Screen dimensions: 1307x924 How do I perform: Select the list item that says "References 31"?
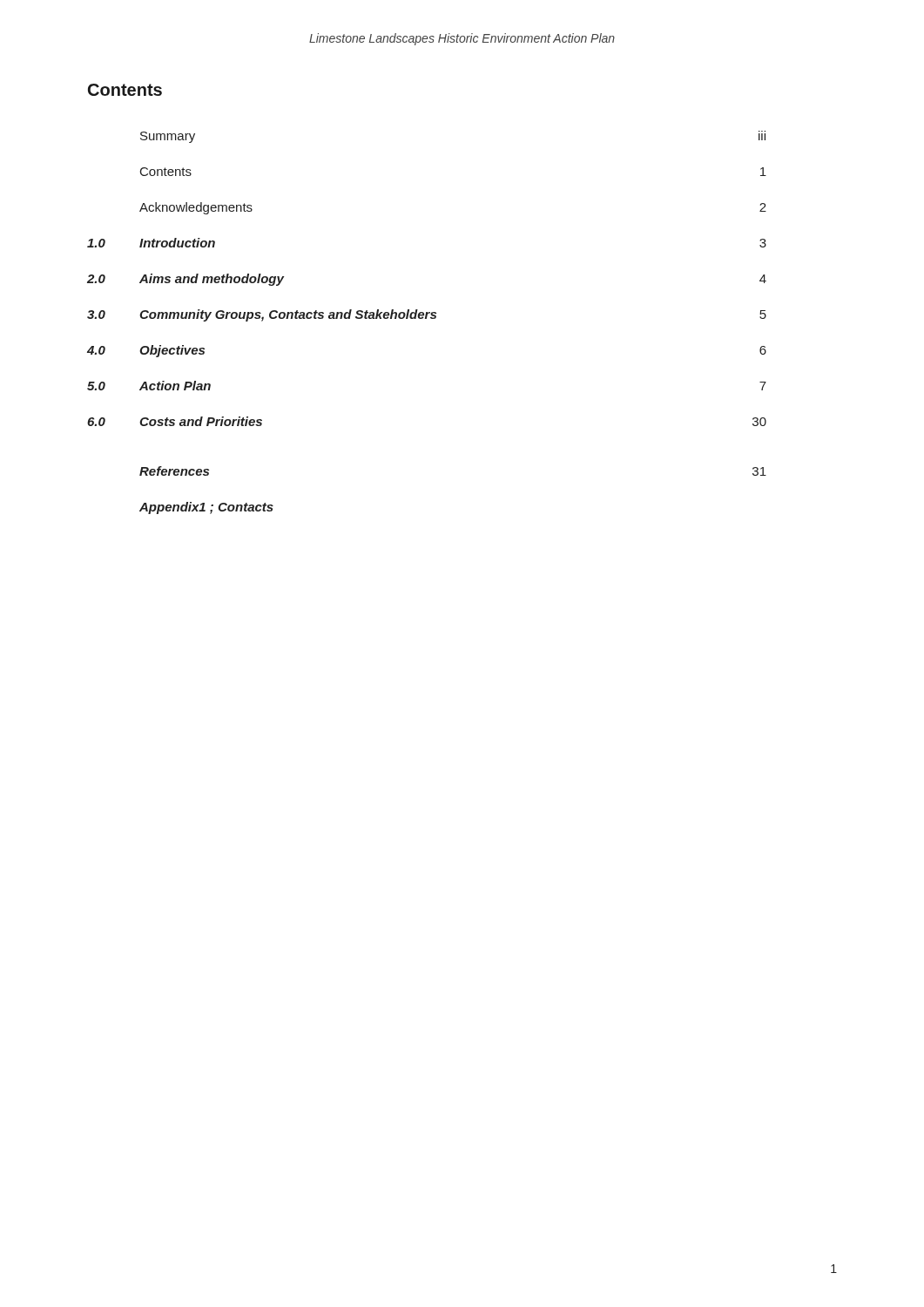(174, 471)
